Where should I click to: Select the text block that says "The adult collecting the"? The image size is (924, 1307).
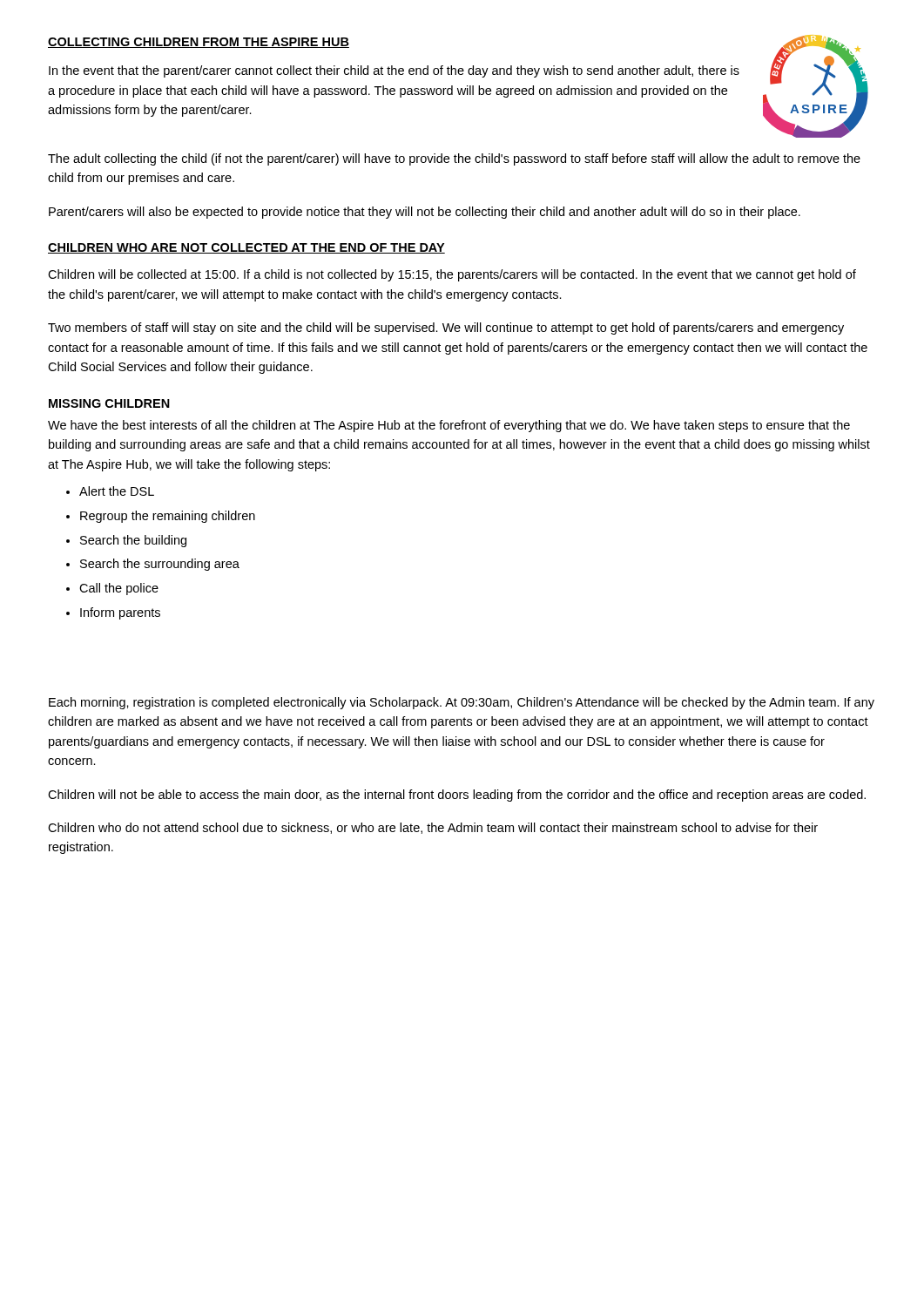click(x=454, y=168)
